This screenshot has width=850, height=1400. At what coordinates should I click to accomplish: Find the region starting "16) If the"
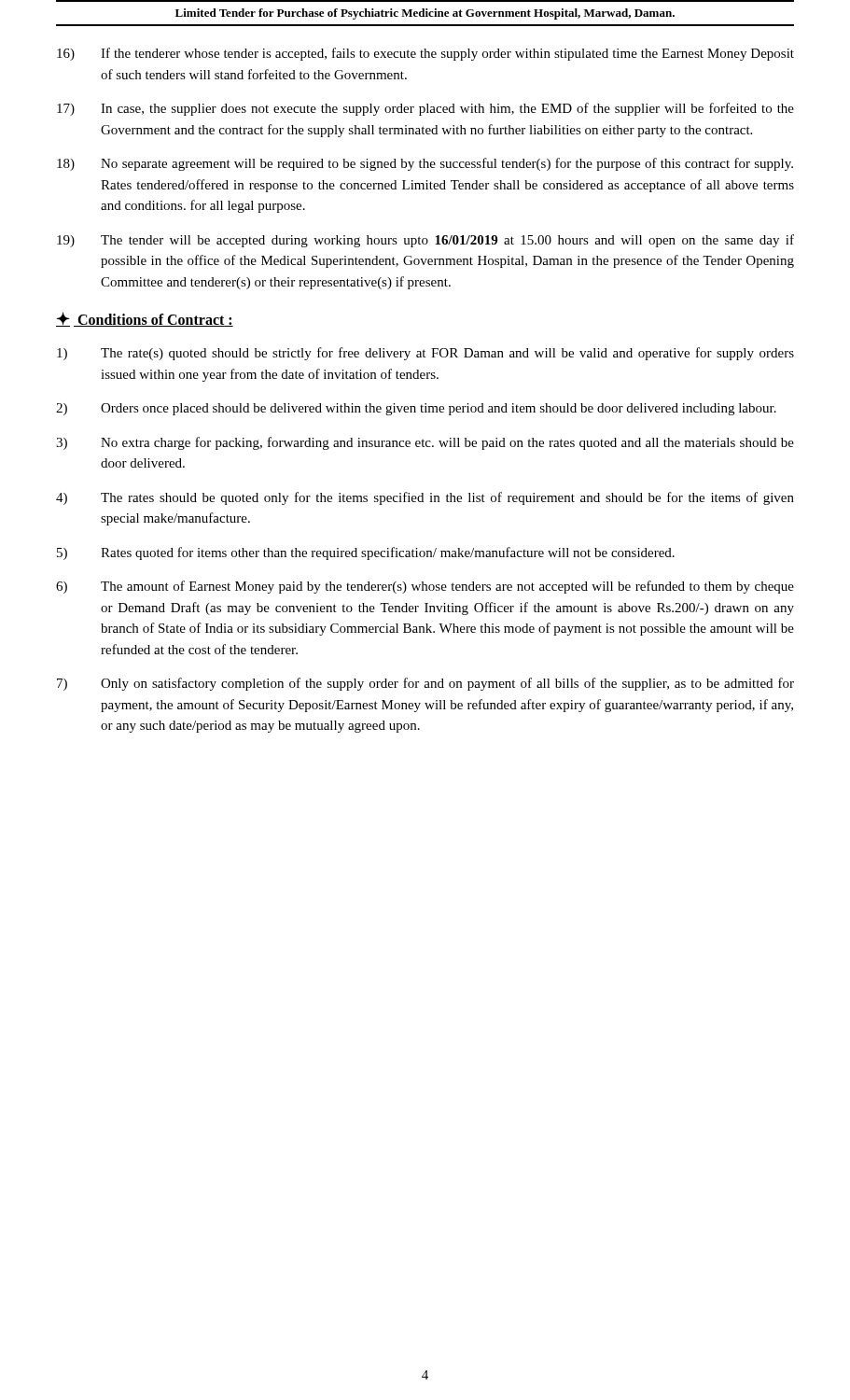[425, 64]
